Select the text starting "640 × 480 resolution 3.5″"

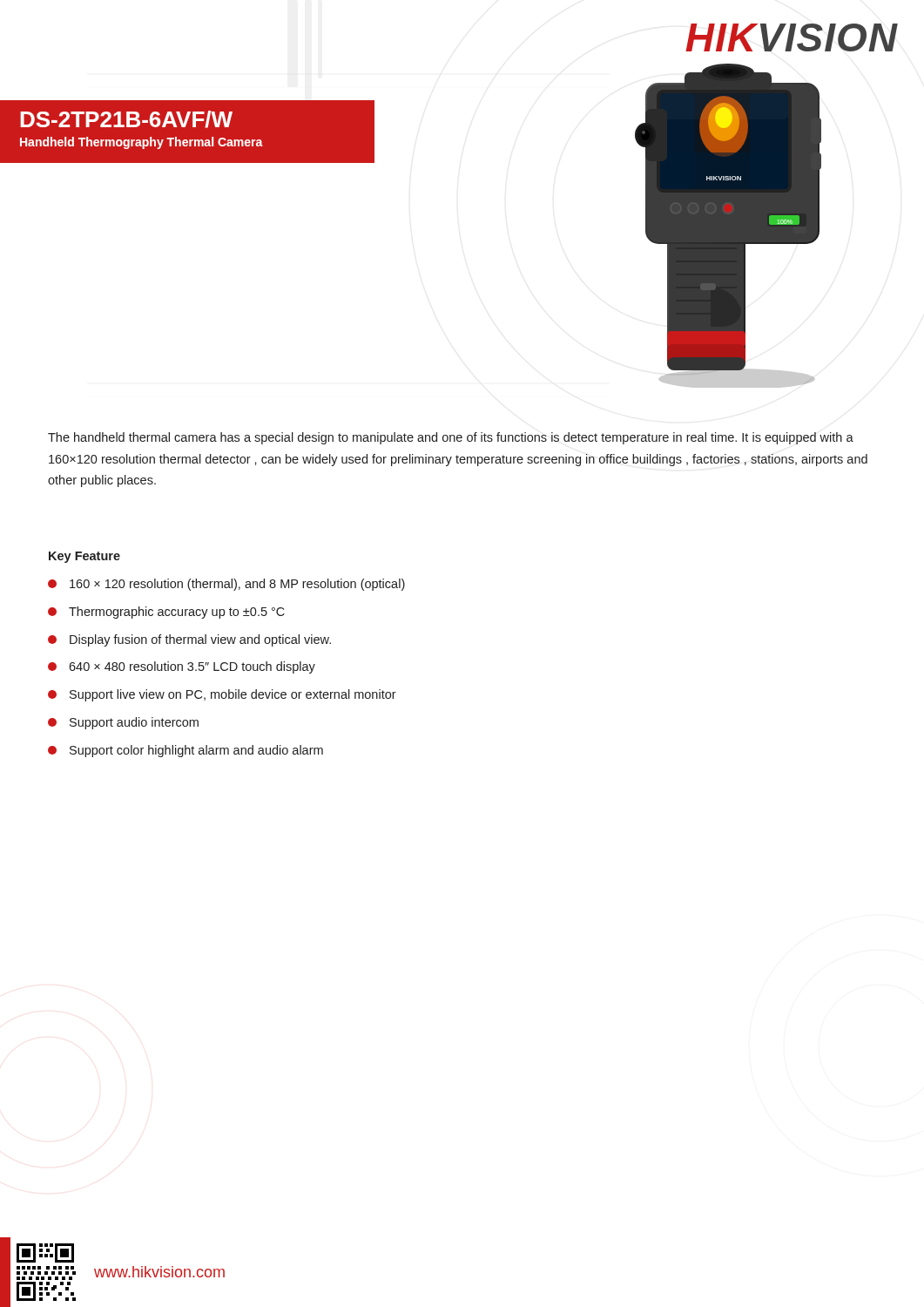181,668
